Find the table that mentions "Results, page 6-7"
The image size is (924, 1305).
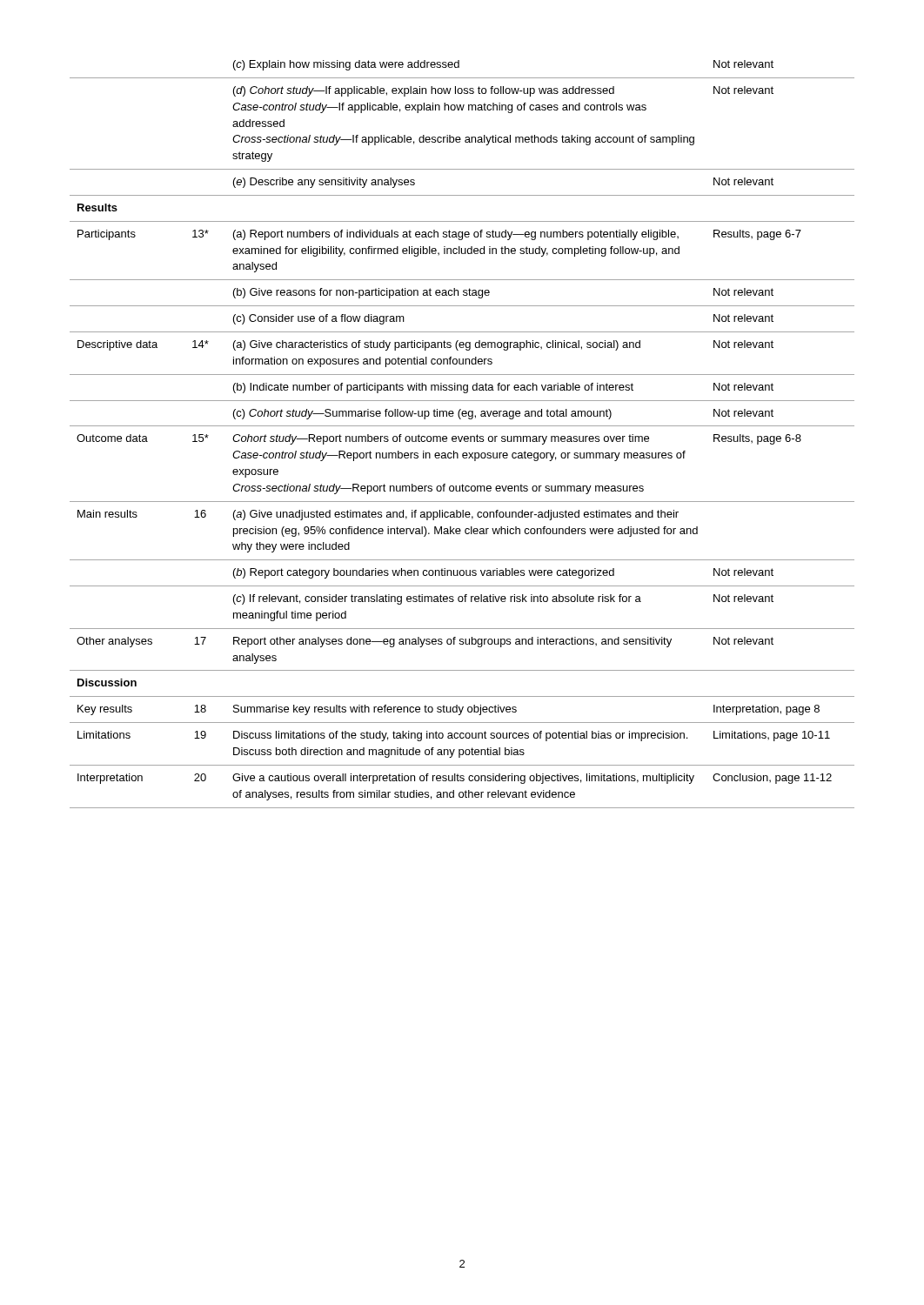point(462,430)
